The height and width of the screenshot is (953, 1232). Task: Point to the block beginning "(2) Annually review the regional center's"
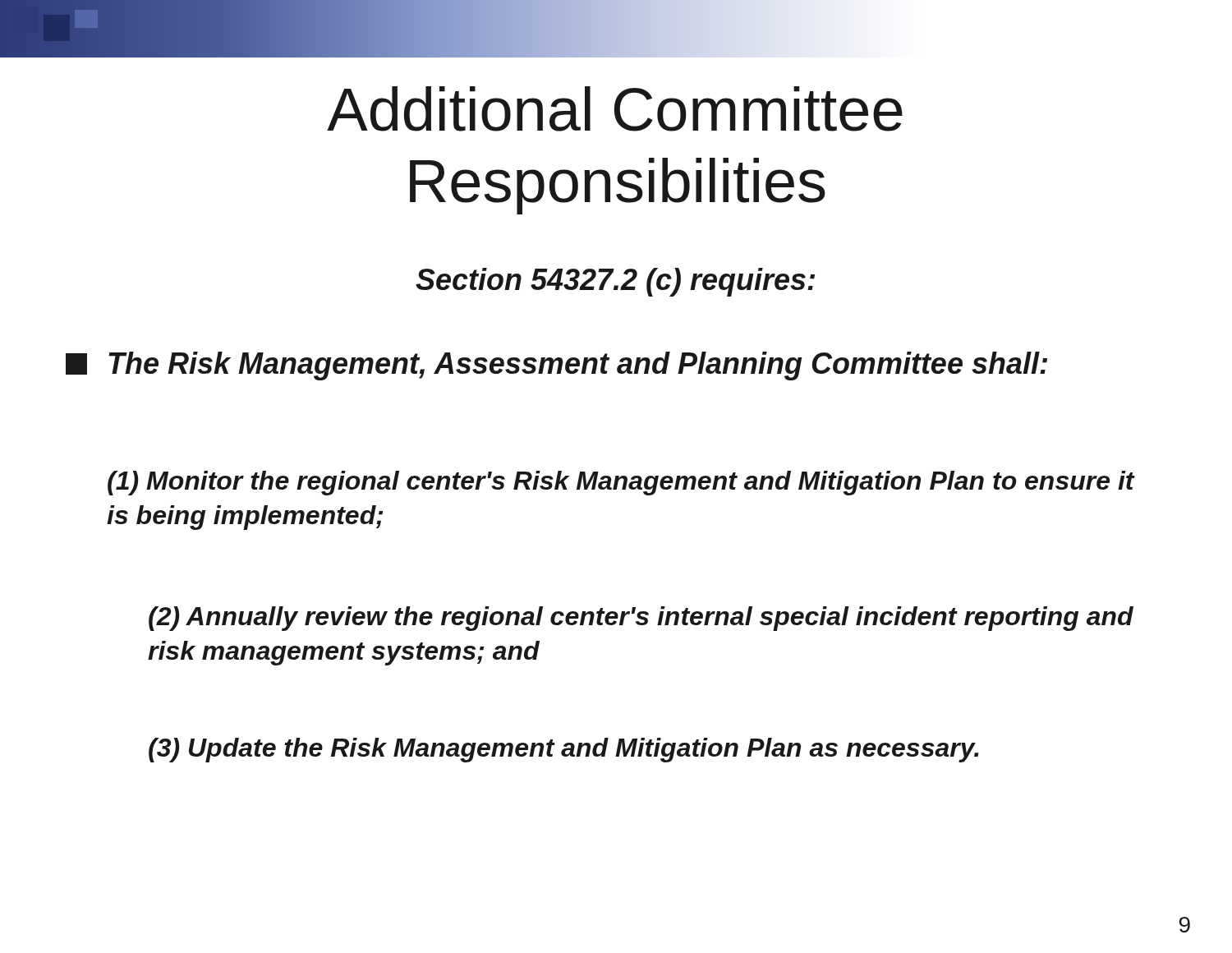point(640,633)
